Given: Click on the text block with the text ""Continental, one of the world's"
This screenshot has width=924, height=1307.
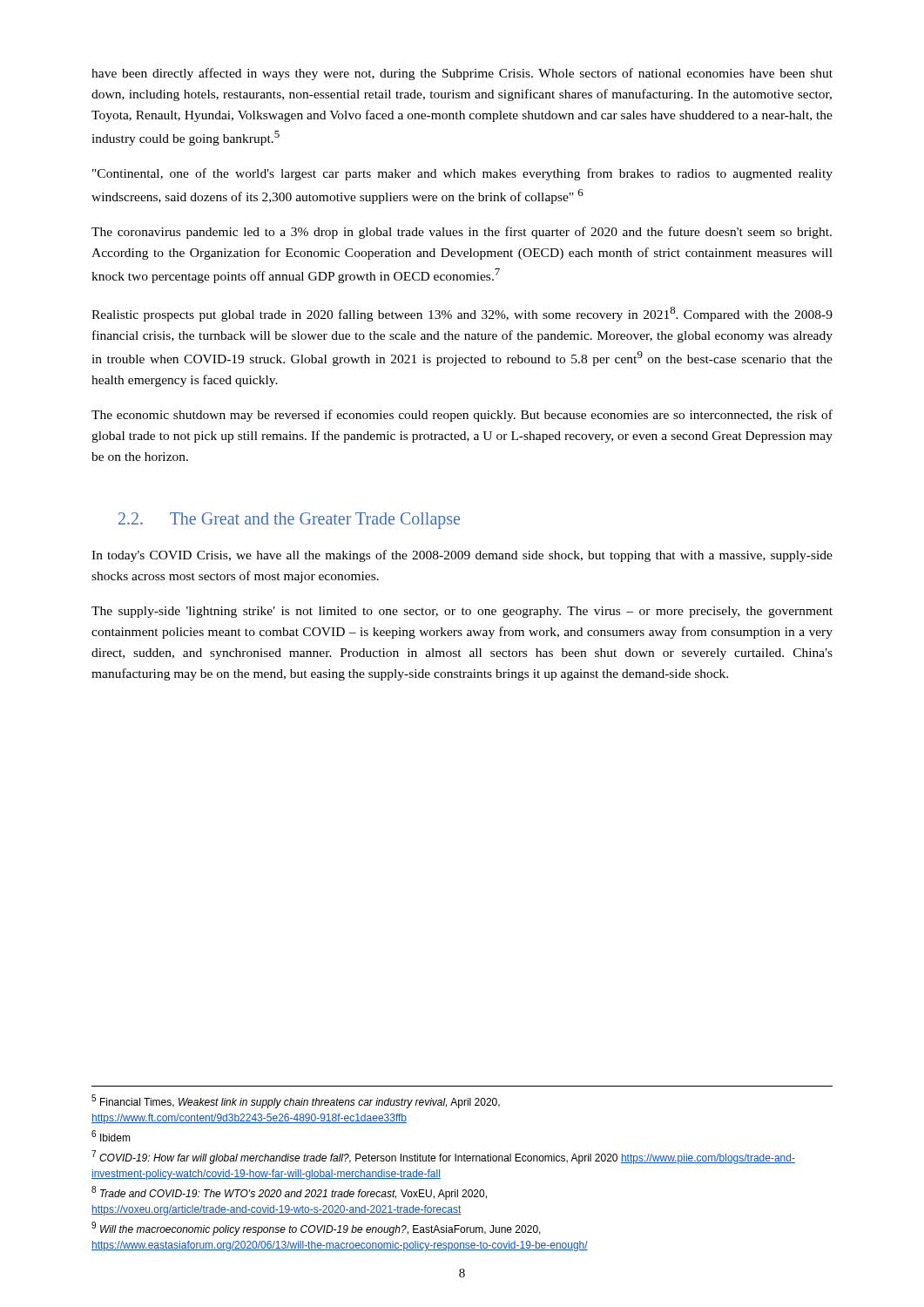Looking at the screenshot, I should coord(462,185).
